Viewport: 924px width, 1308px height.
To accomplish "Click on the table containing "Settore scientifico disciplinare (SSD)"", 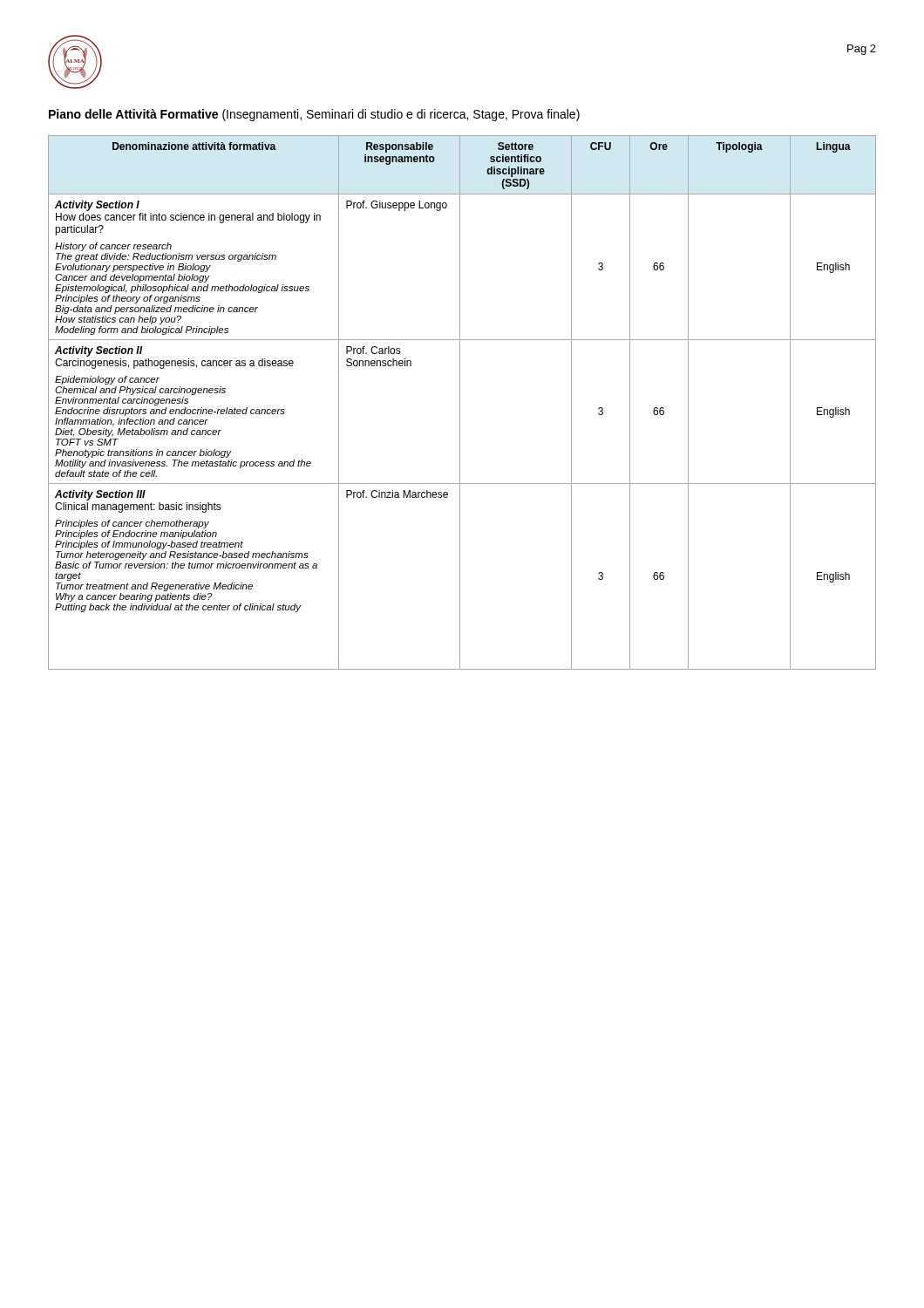I will pyautogui.click(x=462, y=402).
